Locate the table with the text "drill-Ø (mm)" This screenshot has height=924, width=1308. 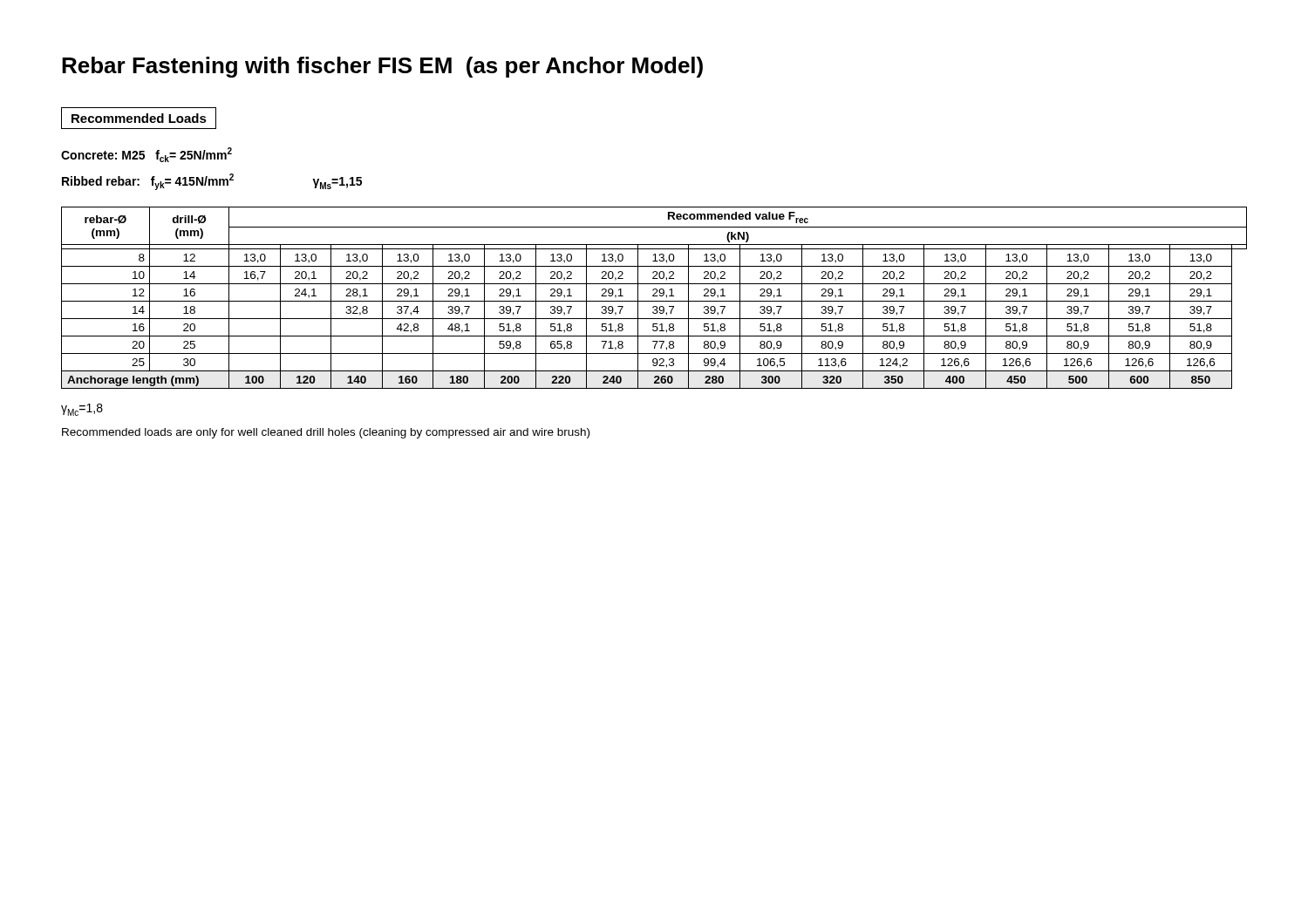(x=654, y=297)
